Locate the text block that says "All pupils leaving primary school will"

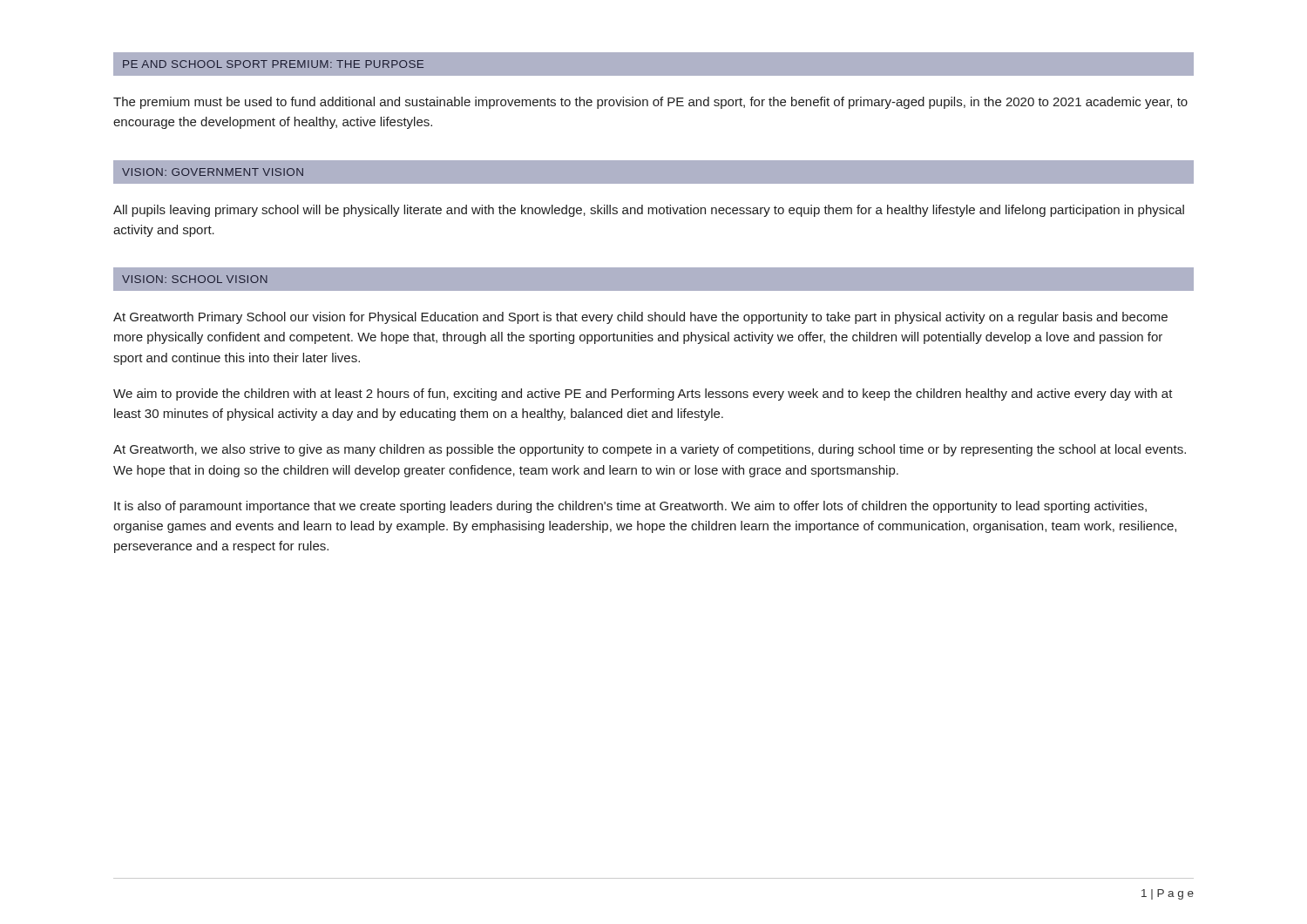pyautogui.click(x=649, y=219)
